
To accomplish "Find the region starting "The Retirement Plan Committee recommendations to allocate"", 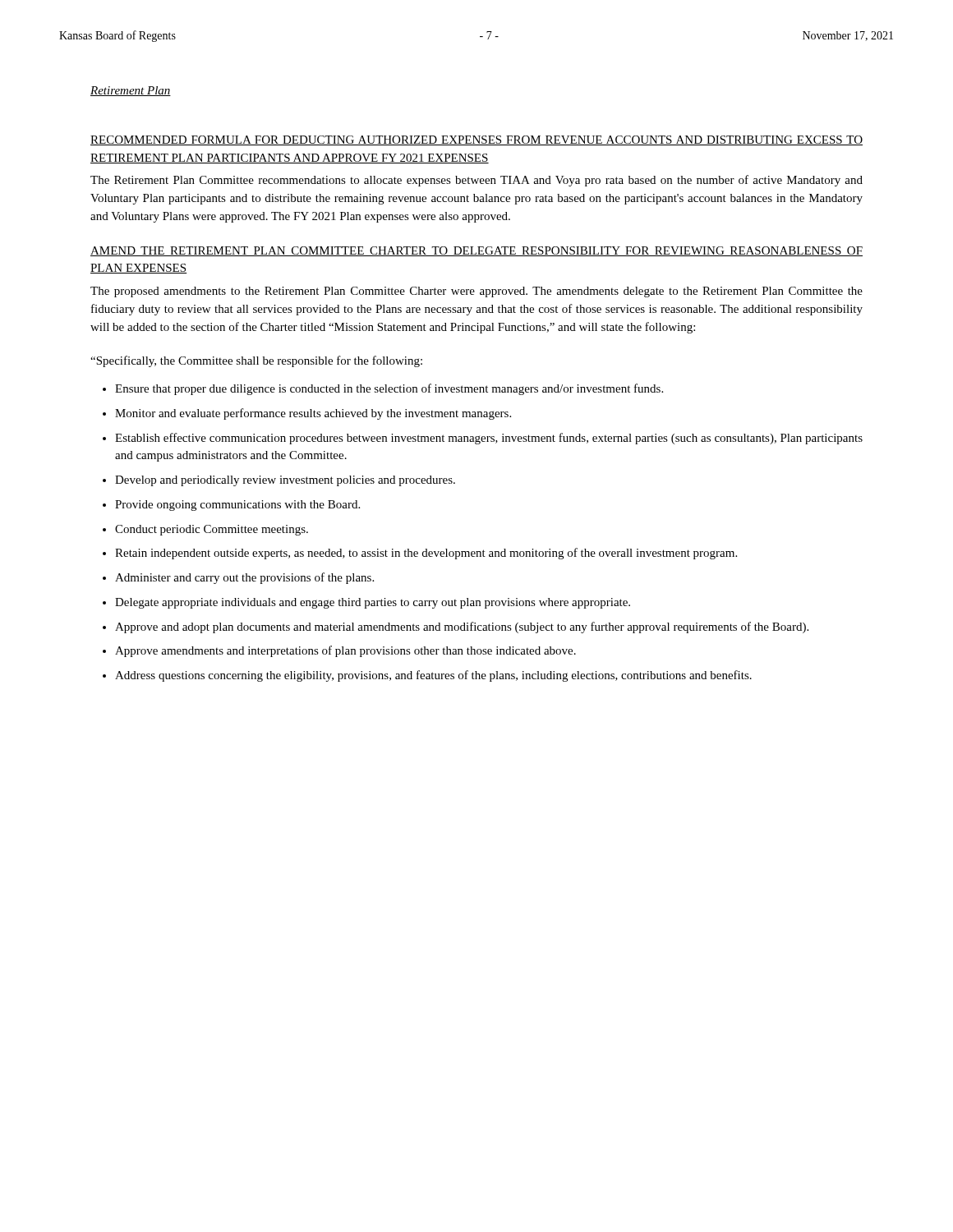I will pyautogui.click(x=476, y=199).
